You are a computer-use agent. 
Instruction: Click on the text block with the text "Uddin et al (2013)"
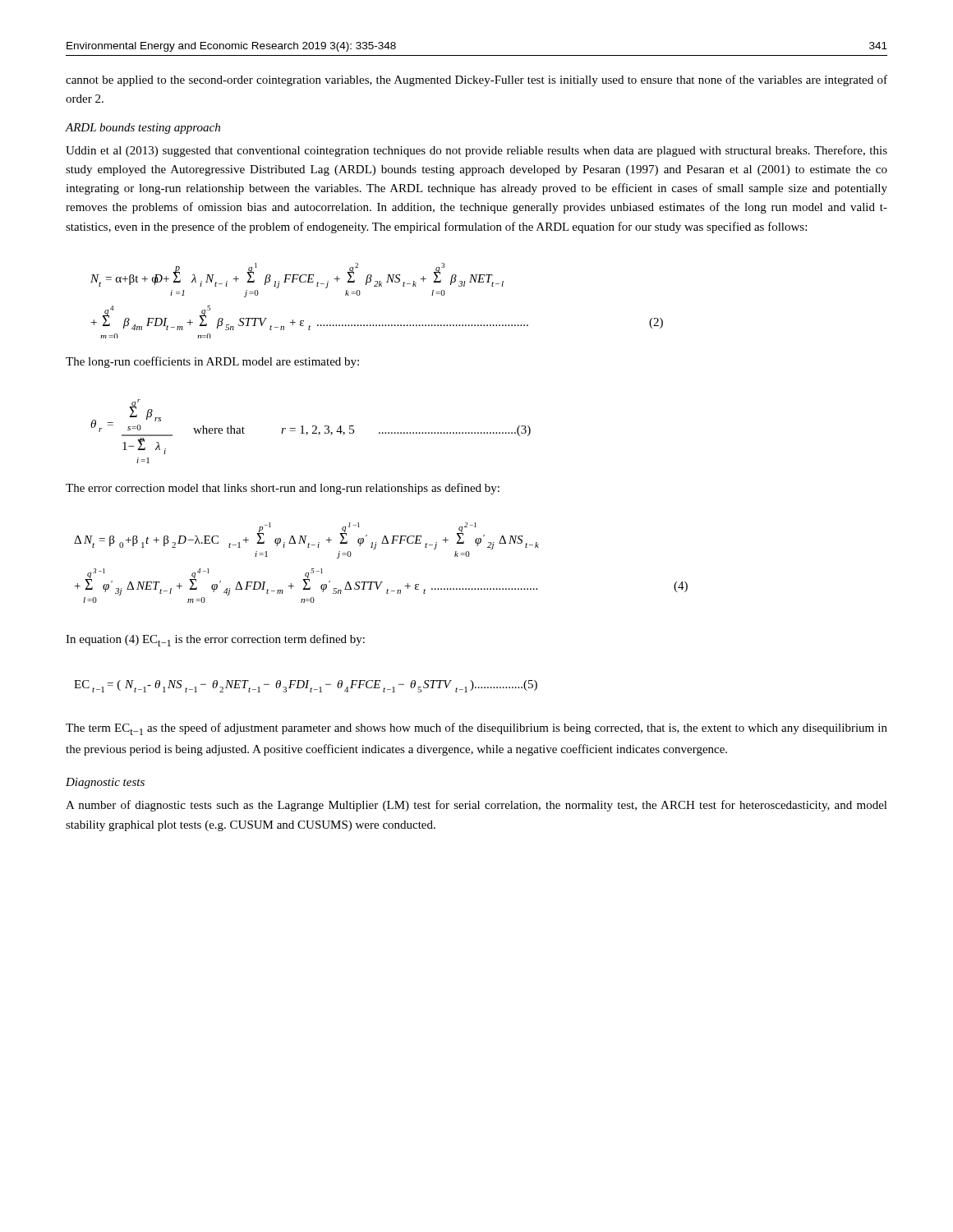[x=476, y=188]
